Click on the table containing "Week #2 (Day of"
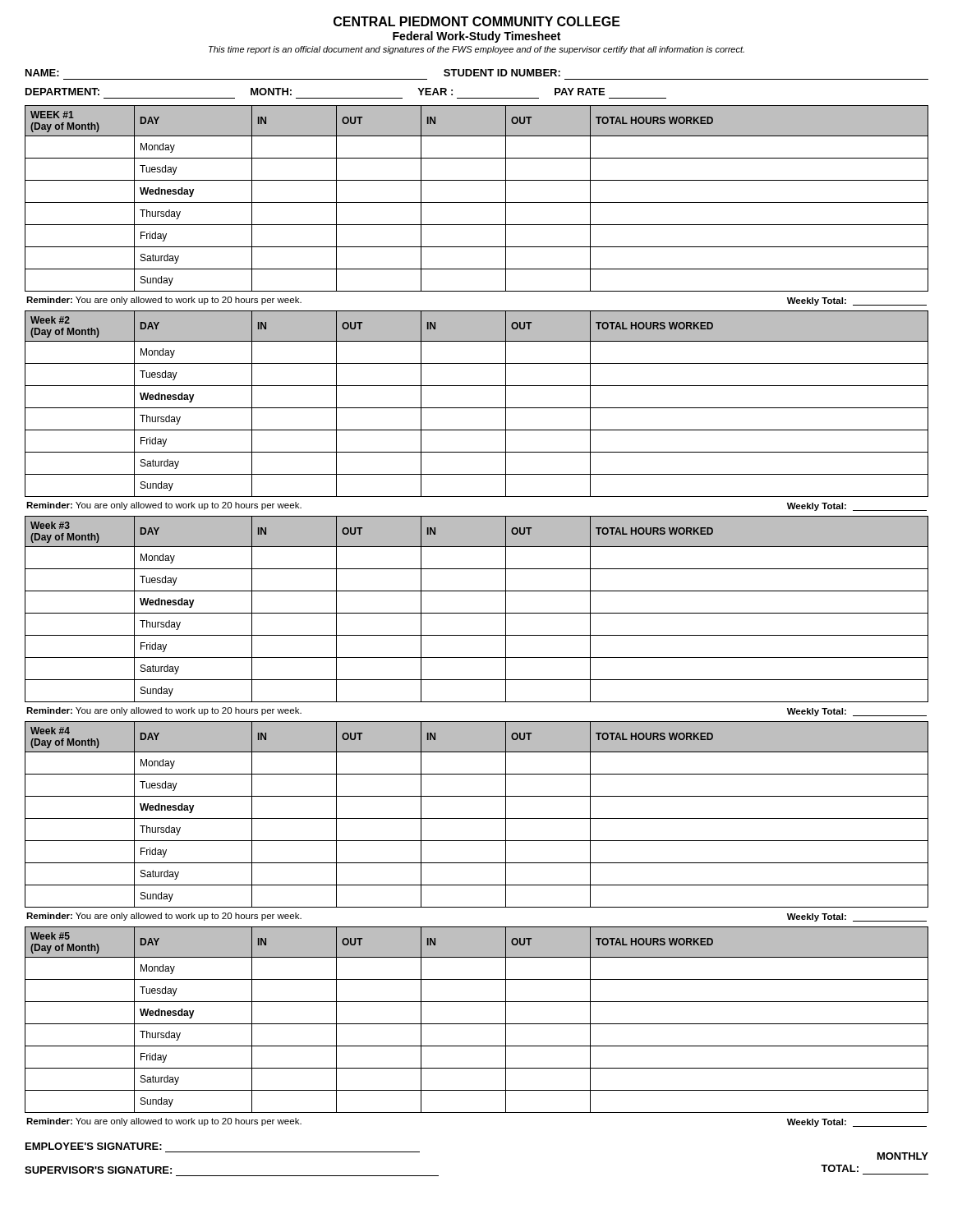The image size is (953, 1232). point(476,411)
